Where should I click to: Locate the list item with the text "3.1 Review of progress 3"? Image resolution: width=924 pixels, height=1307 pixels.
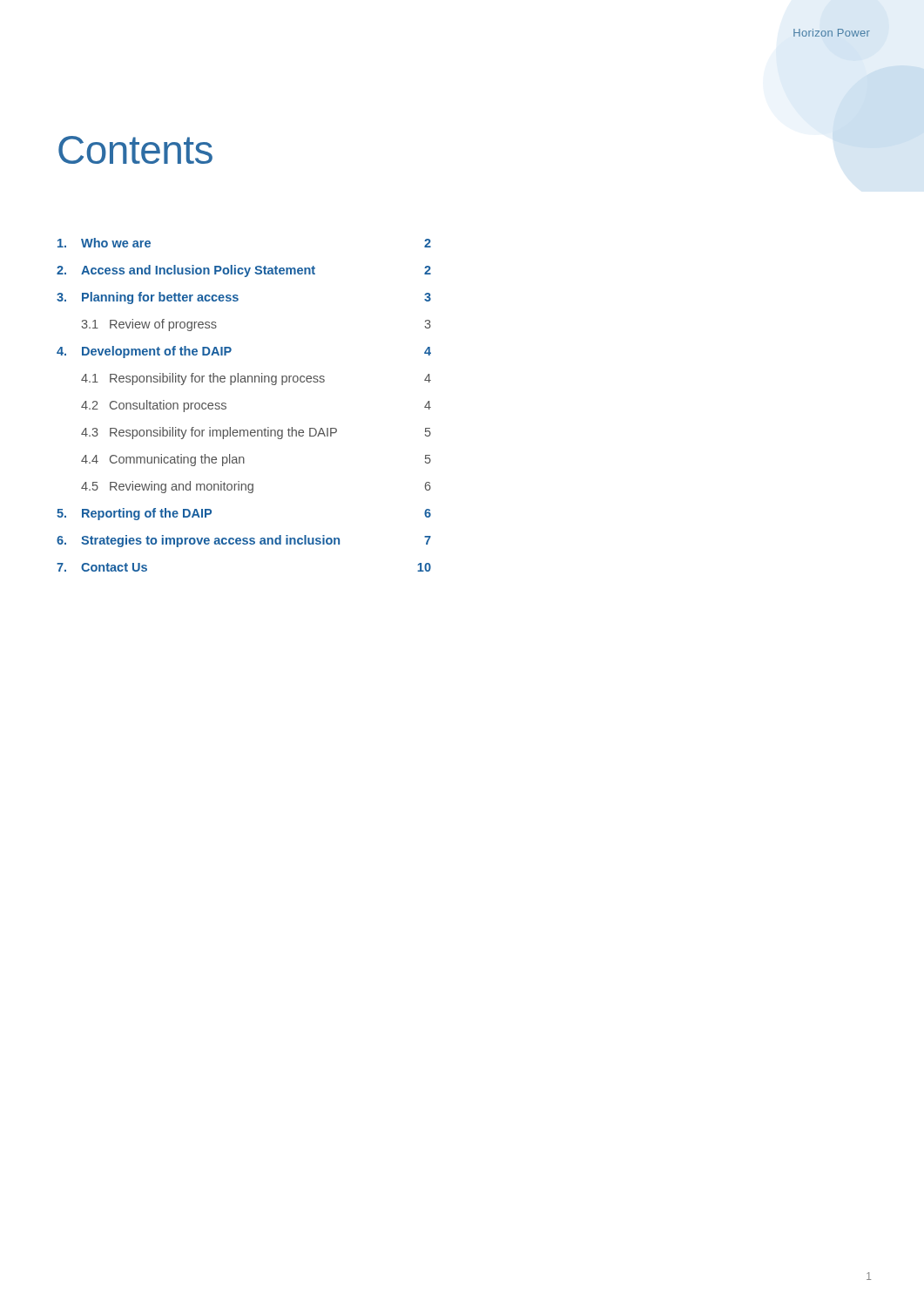[142, 325]
